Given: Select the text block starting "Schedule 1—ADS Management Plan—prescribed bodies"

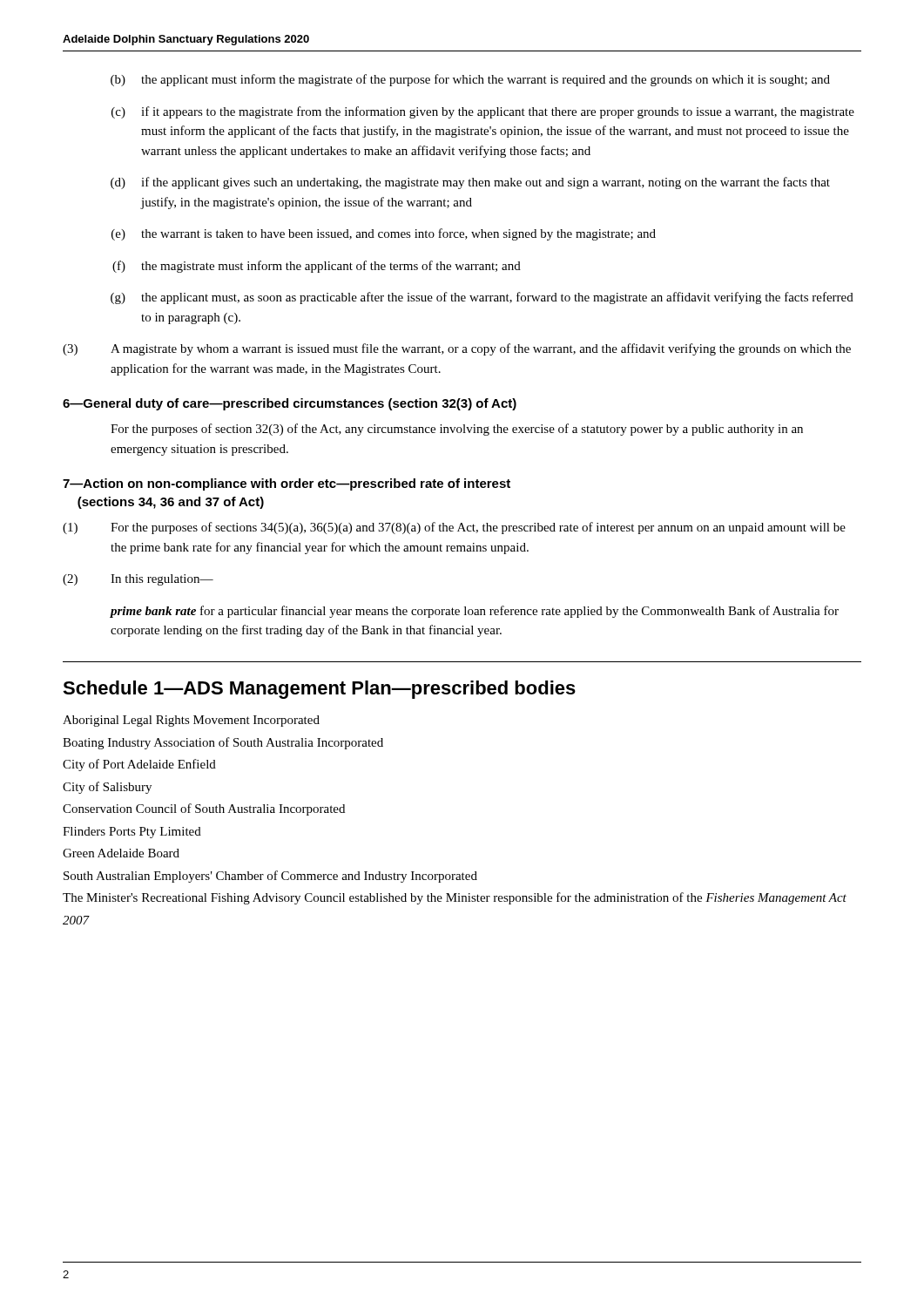Looking at the screenshot, I should (x=319, y=687).
